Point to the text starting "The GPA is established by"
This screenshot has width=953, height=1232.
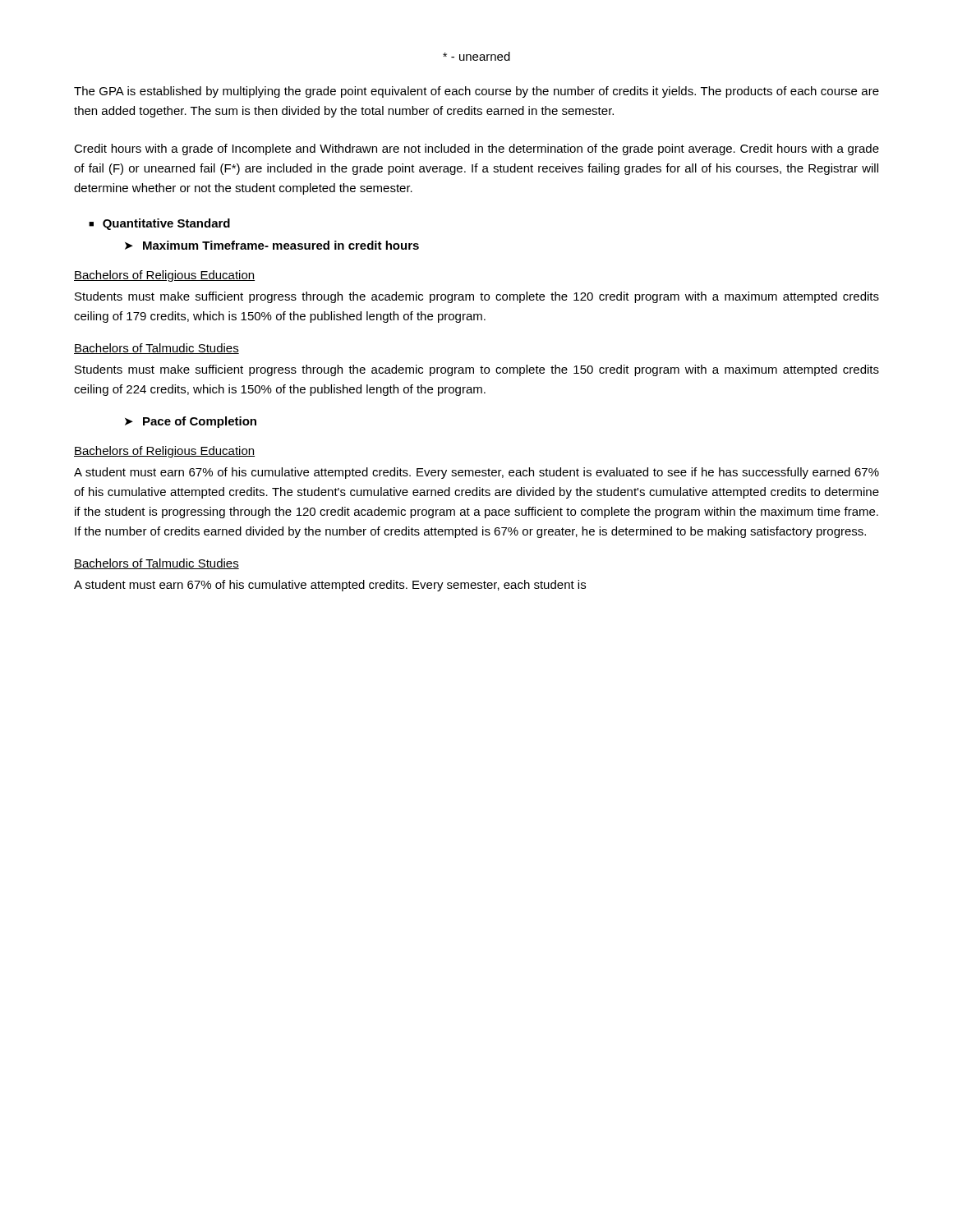pyautogui.click(x=476, y=101)
